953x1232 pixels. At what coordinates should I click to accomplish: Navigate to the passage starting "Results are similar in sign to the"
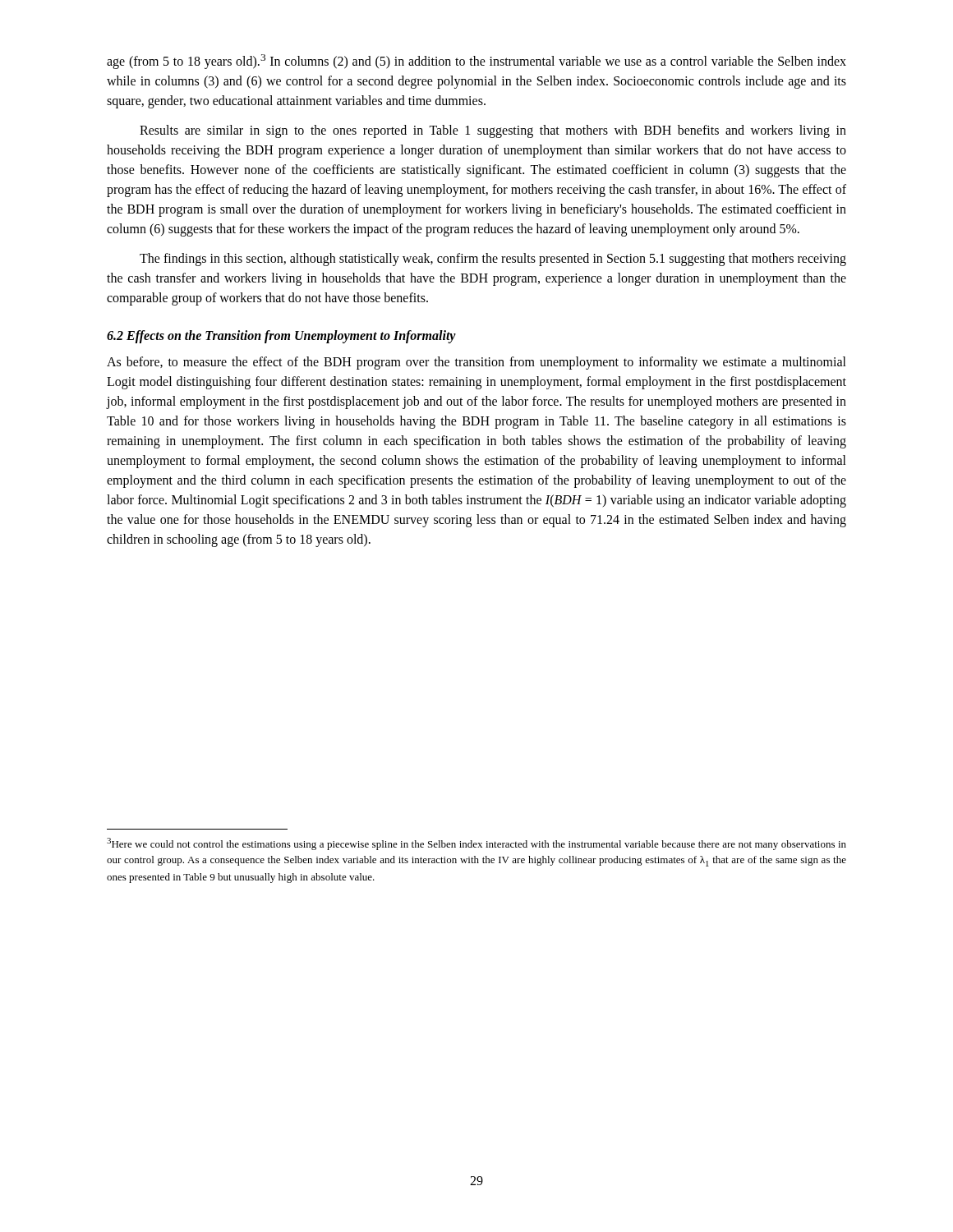[476, 180]
